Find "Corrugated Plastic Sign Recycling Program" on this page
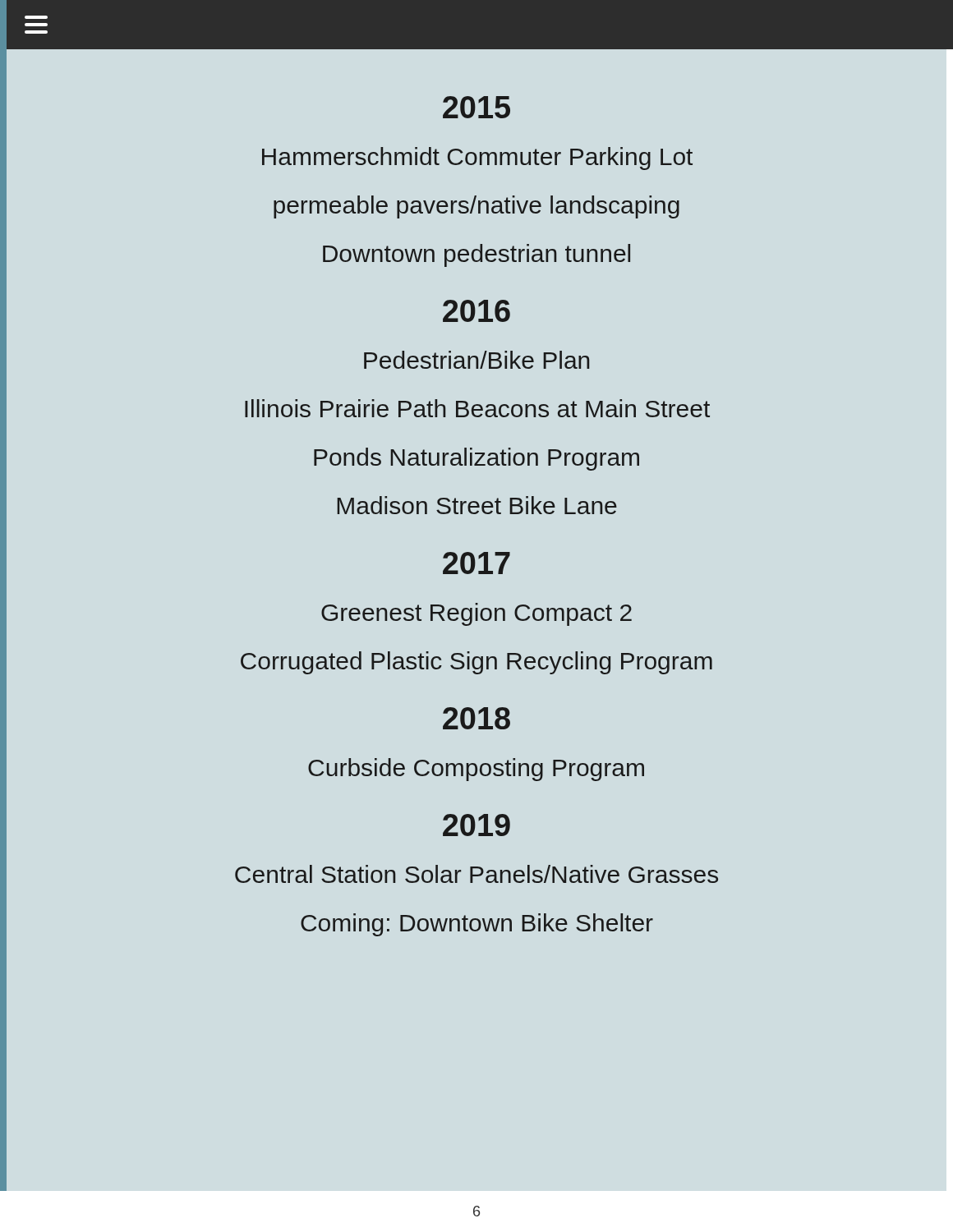This screenshot has width=953, height=1232. coord(476,661)
